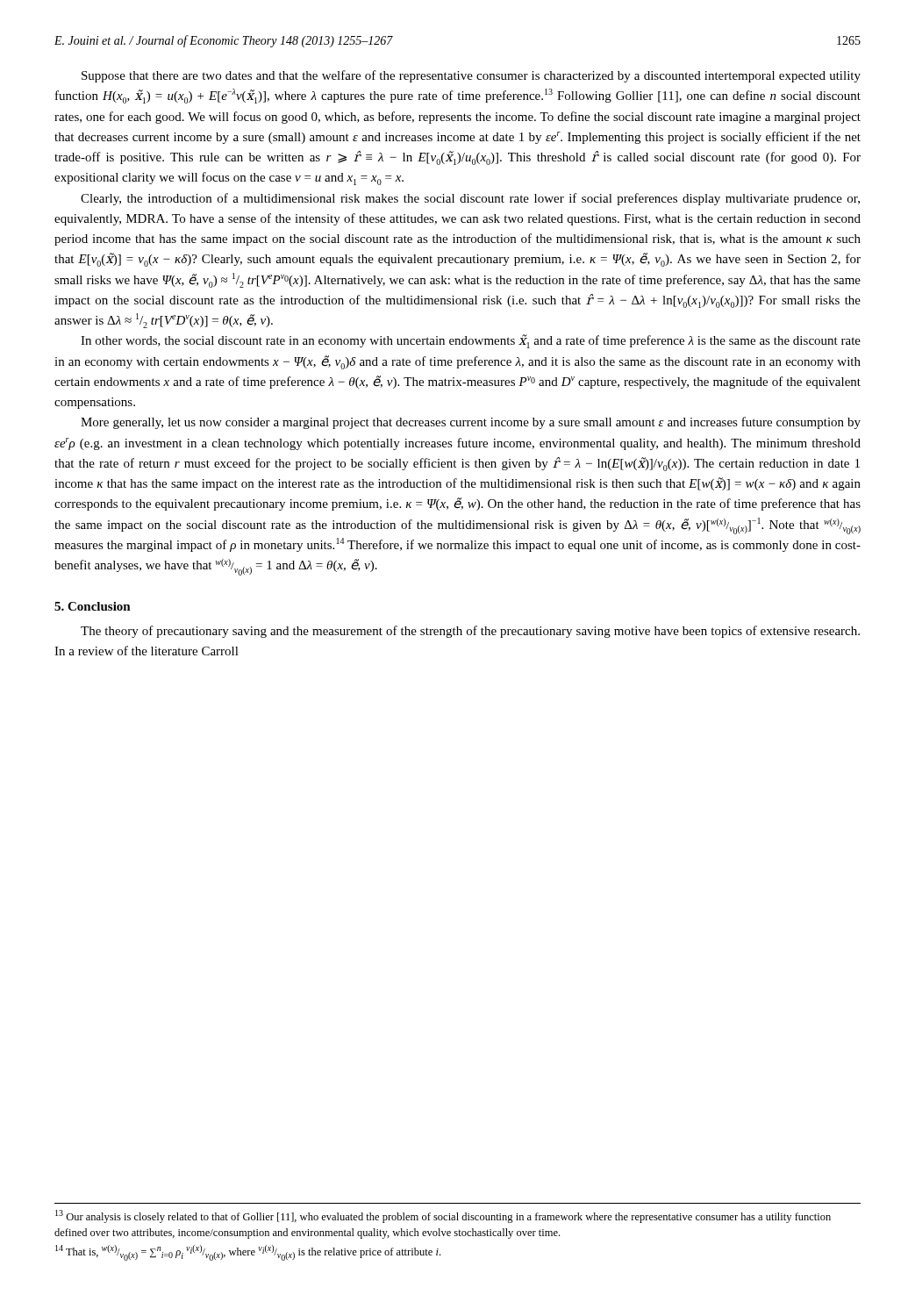Locate the section header
Screen dimensions: 1316x915
click(92, 606)
